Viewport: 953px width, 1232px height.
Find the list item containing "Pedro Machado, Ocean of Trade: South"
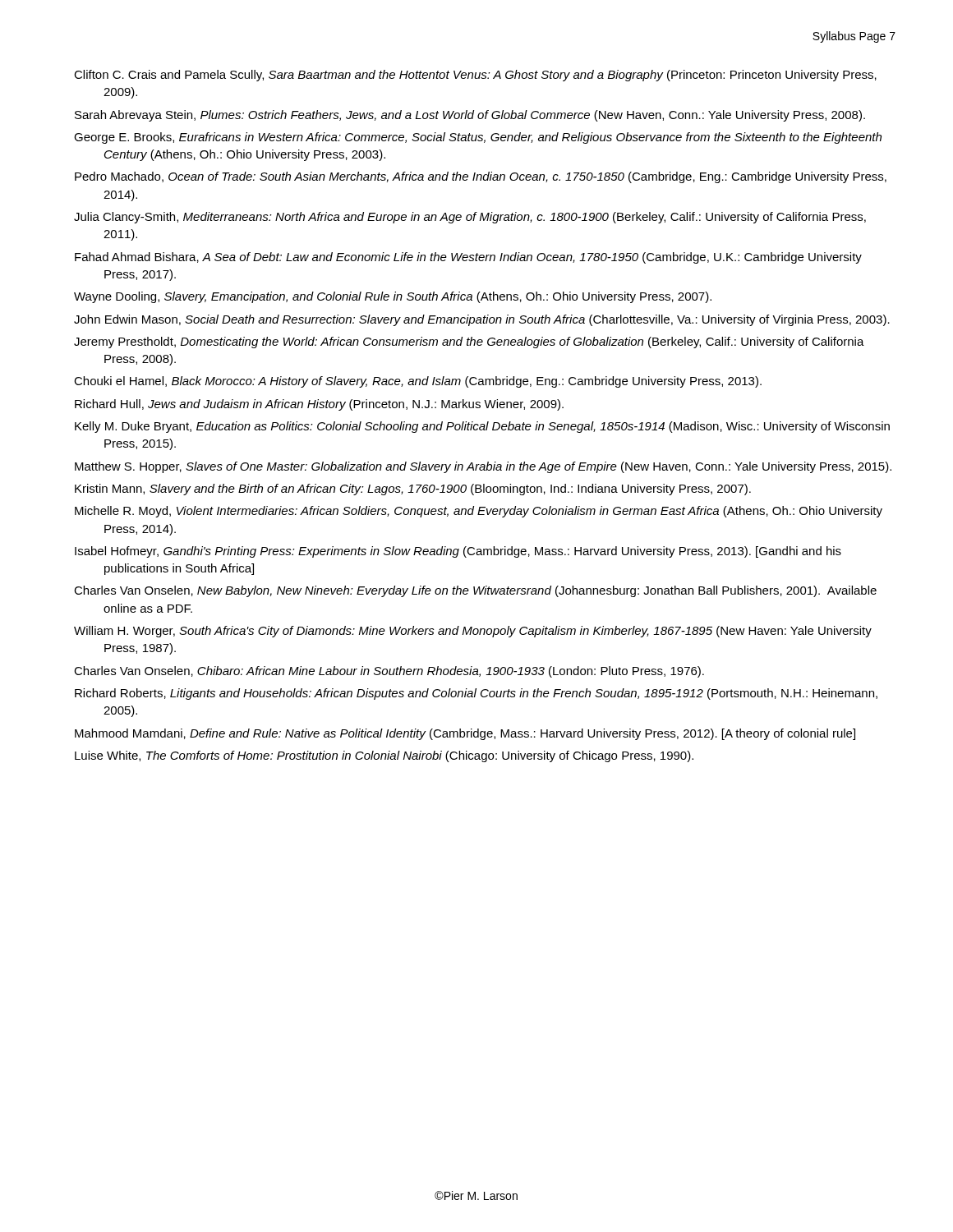point(481,185)
